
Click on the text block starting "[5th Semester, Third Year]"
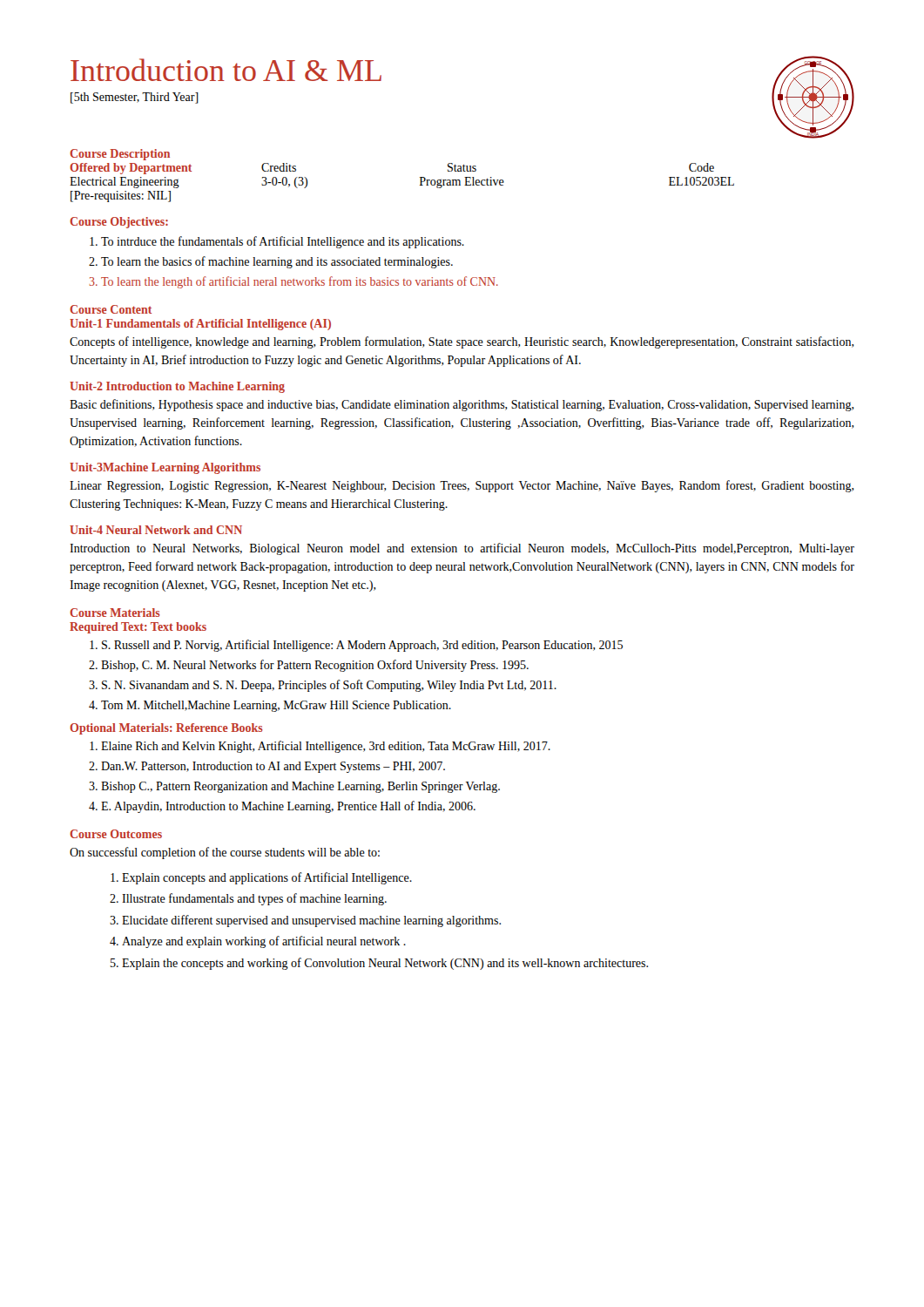tap(129, 98)
